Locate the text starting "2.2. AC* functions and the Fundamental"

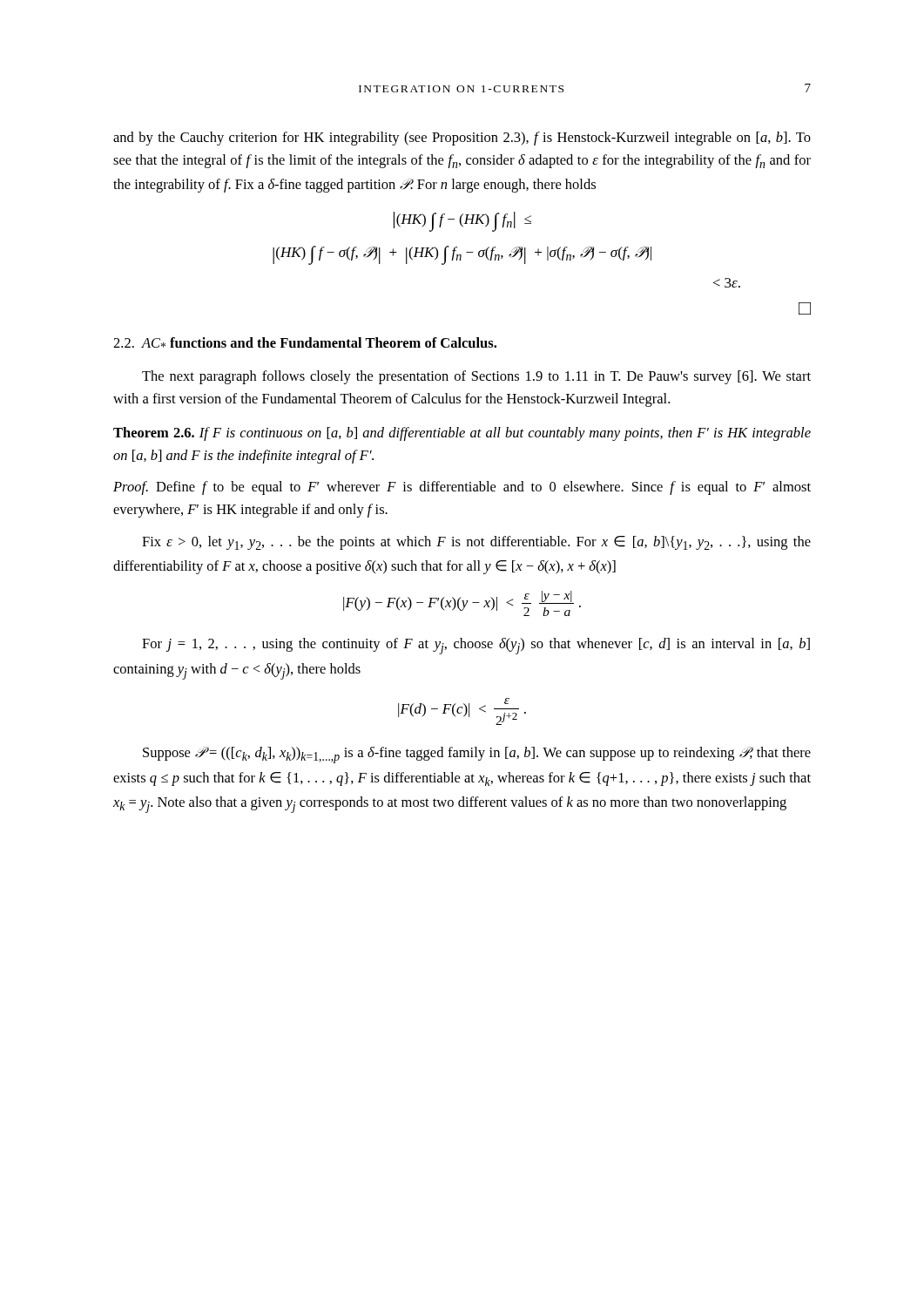click(x=462, y=344)
